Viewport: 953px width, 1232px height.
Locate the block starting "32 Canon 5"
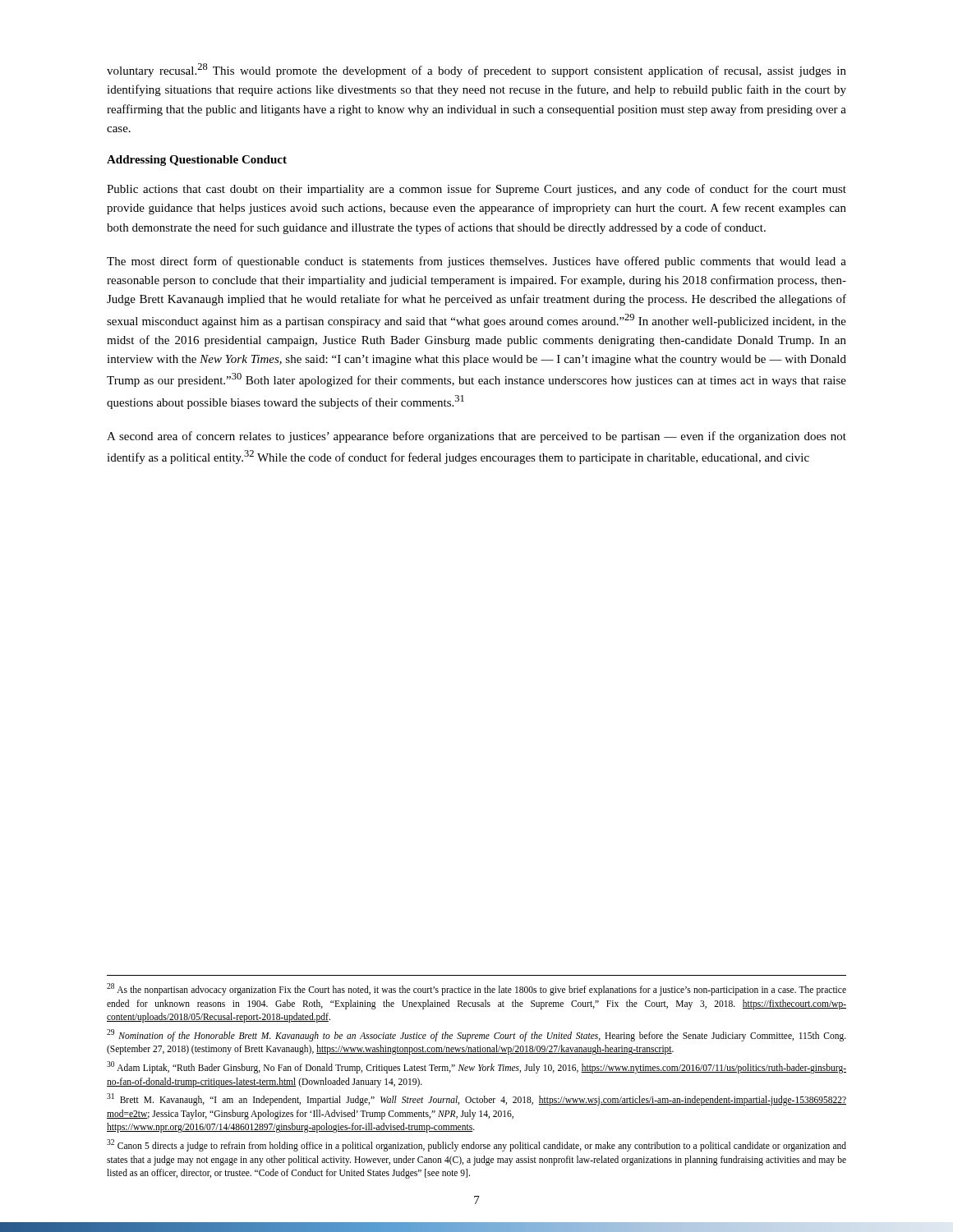pos(476,1158)
